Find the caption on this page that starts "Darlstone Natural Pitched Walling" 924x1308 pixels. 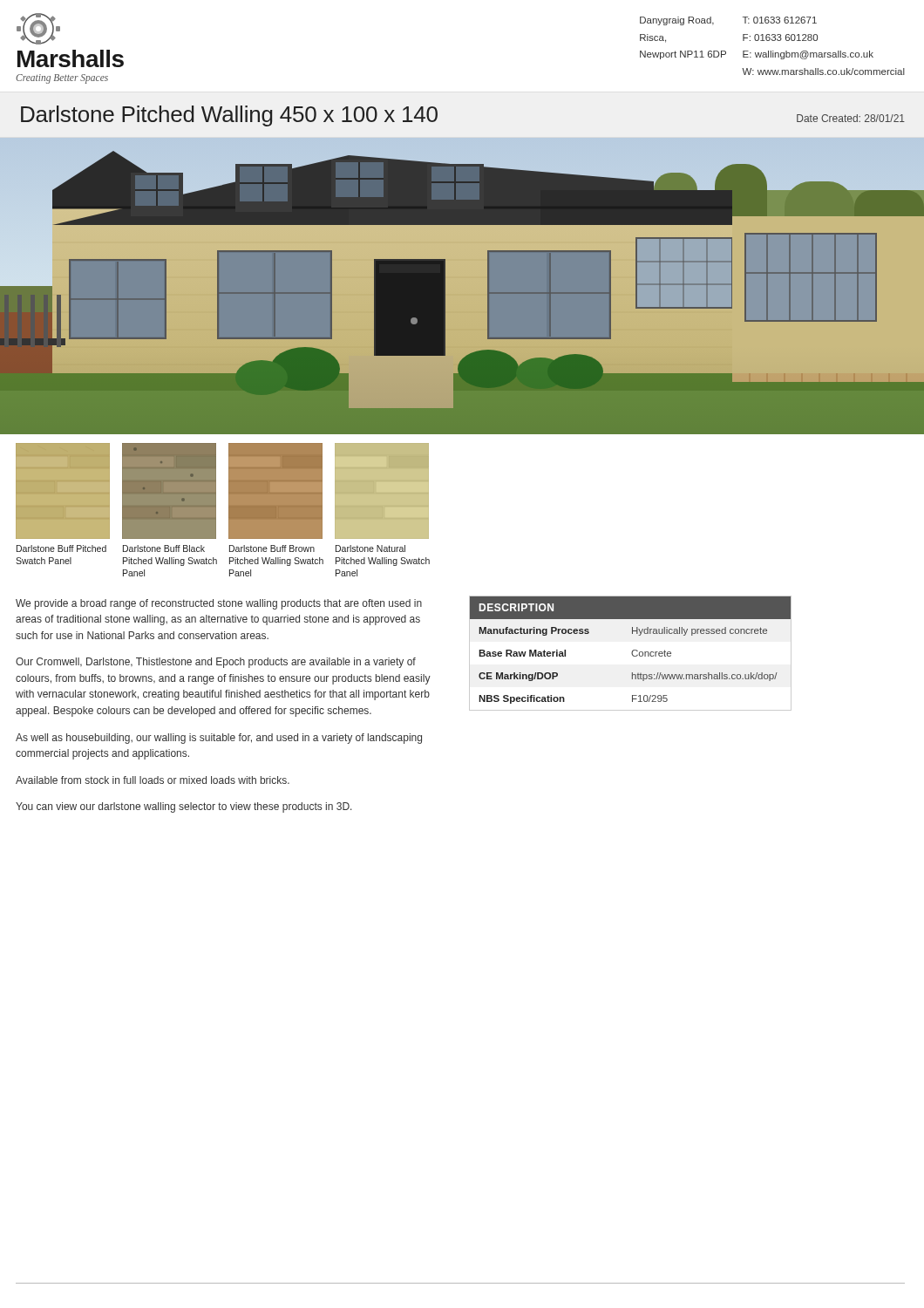point(382,561)
